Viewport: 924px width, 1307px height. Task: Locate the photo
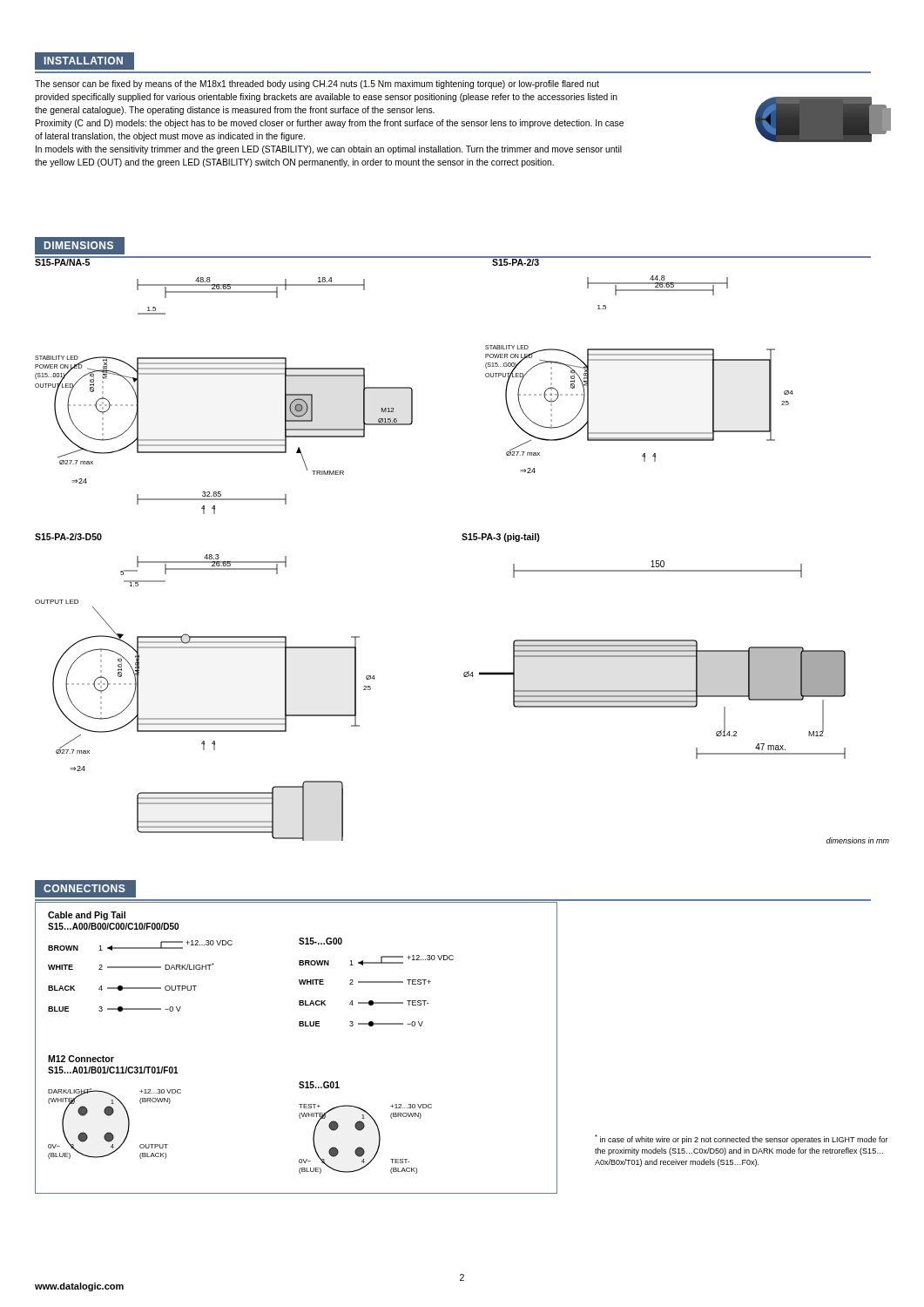pyautogui.click(x=821, y=120)
